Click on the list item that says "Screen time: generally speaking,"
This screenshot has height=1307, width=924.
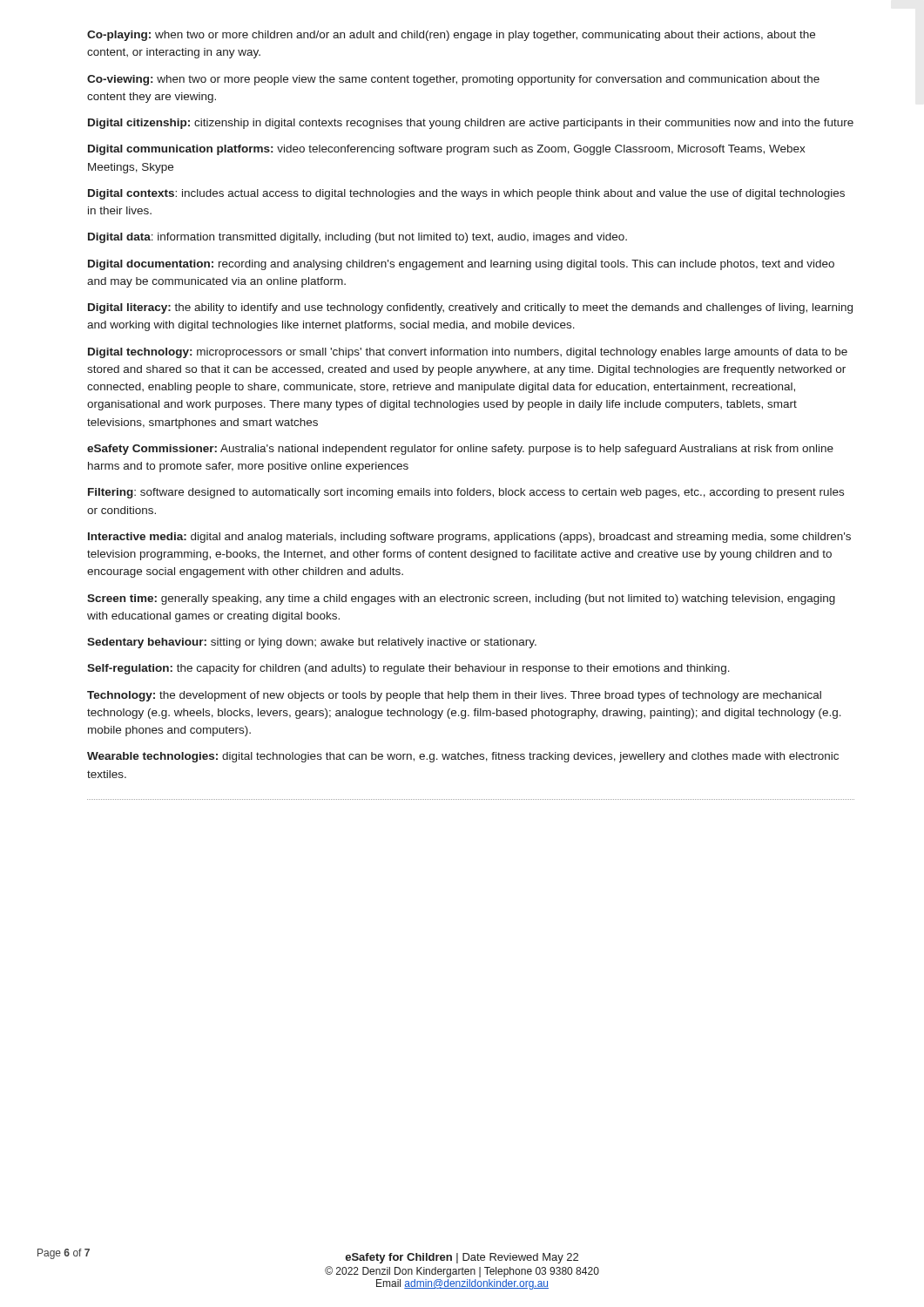[461, 607]
